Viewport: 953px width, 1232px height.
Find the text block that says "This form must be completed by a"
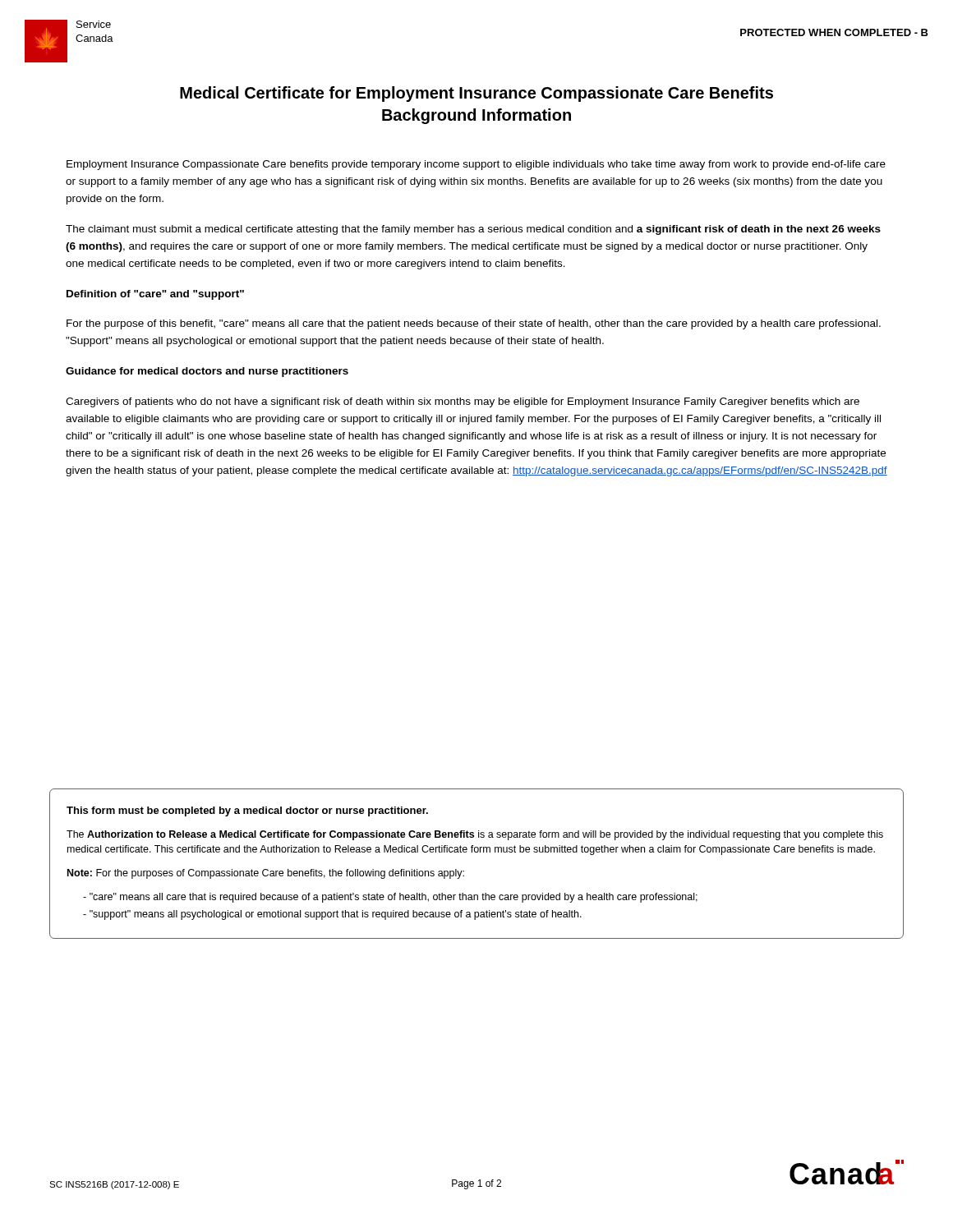(476, 862)
